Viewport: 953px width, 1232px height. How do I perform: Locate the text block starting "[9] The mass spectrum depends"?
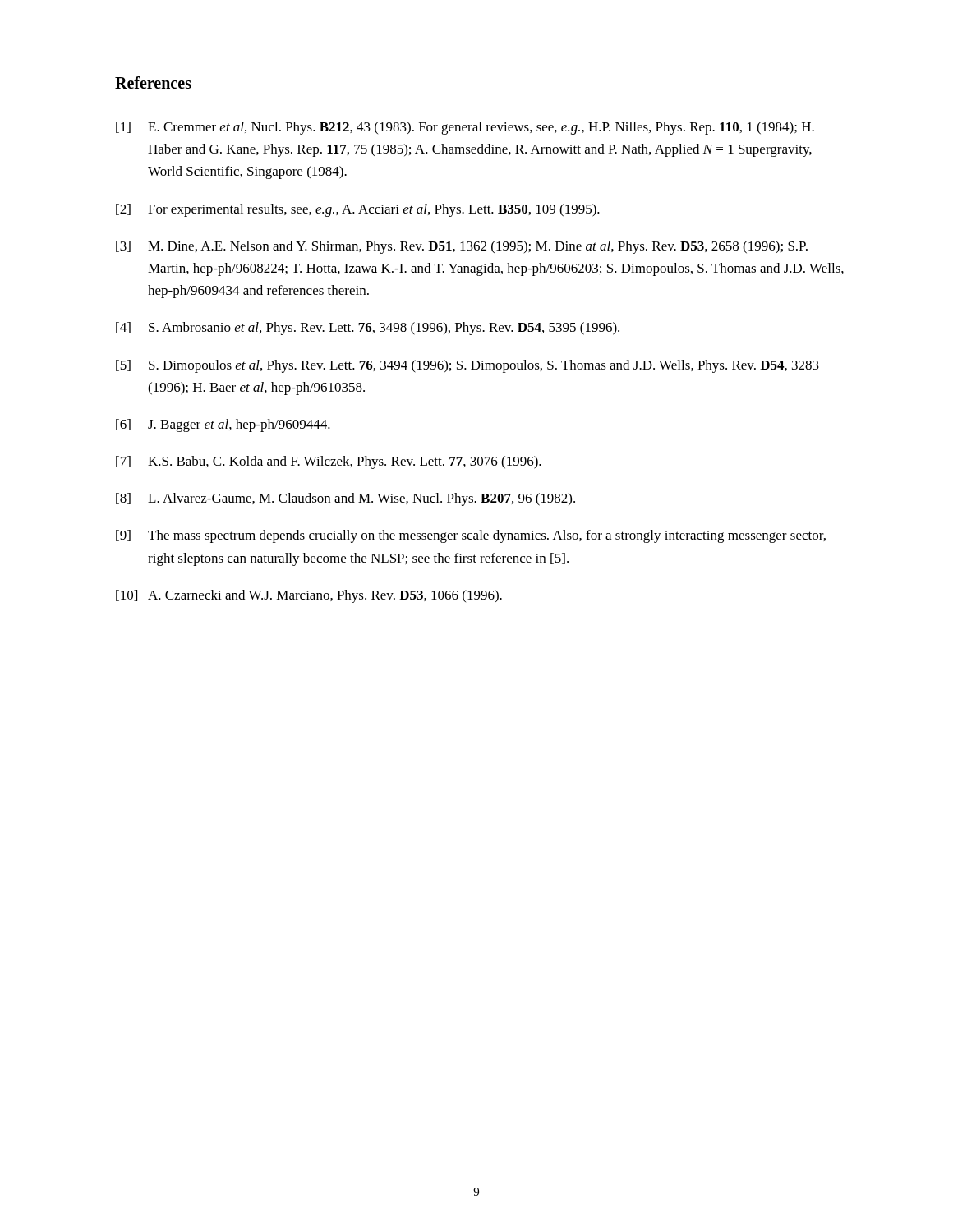481,547
